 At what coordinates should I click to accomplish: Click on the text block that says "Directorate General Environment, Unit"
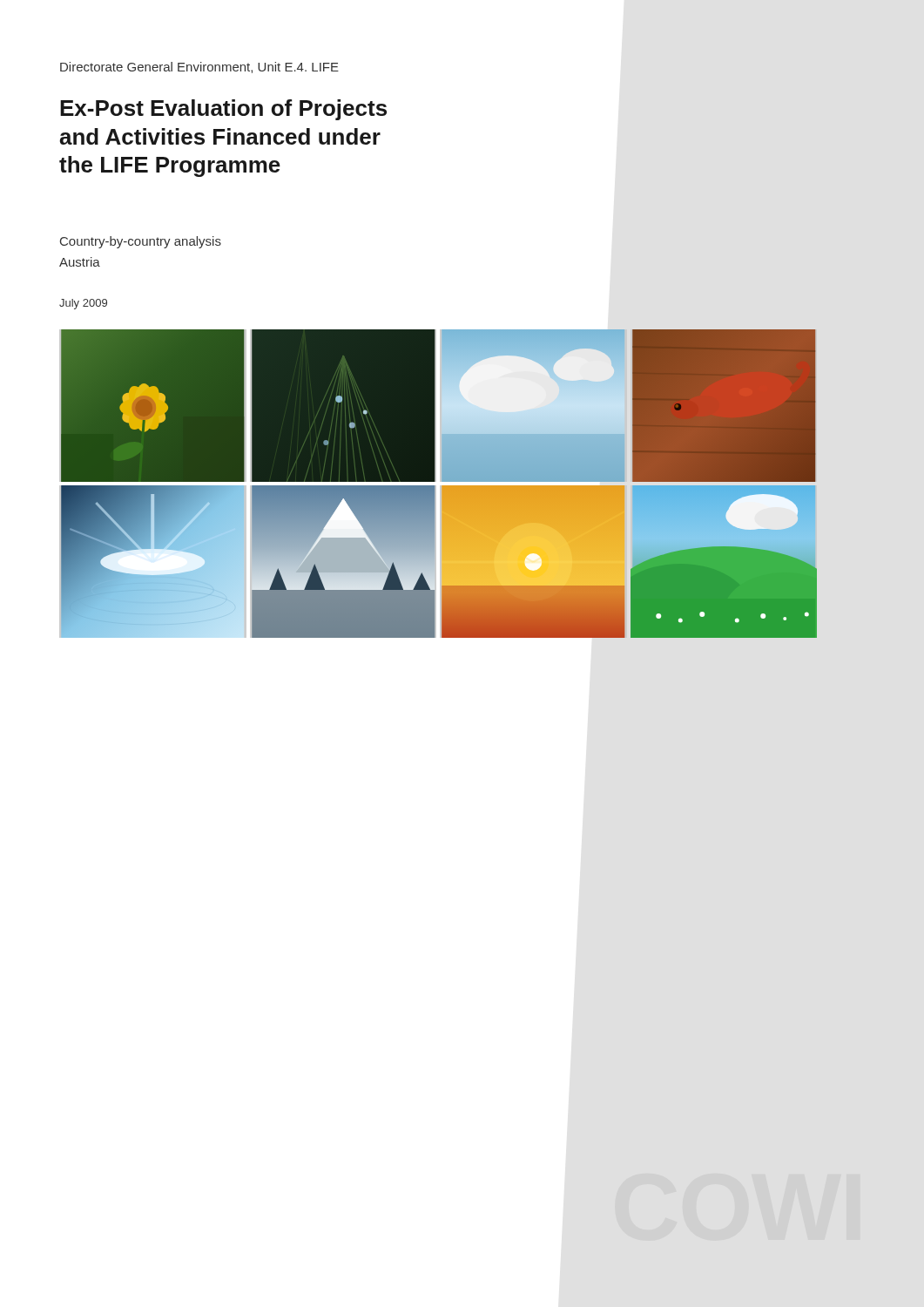coord(199,67)
